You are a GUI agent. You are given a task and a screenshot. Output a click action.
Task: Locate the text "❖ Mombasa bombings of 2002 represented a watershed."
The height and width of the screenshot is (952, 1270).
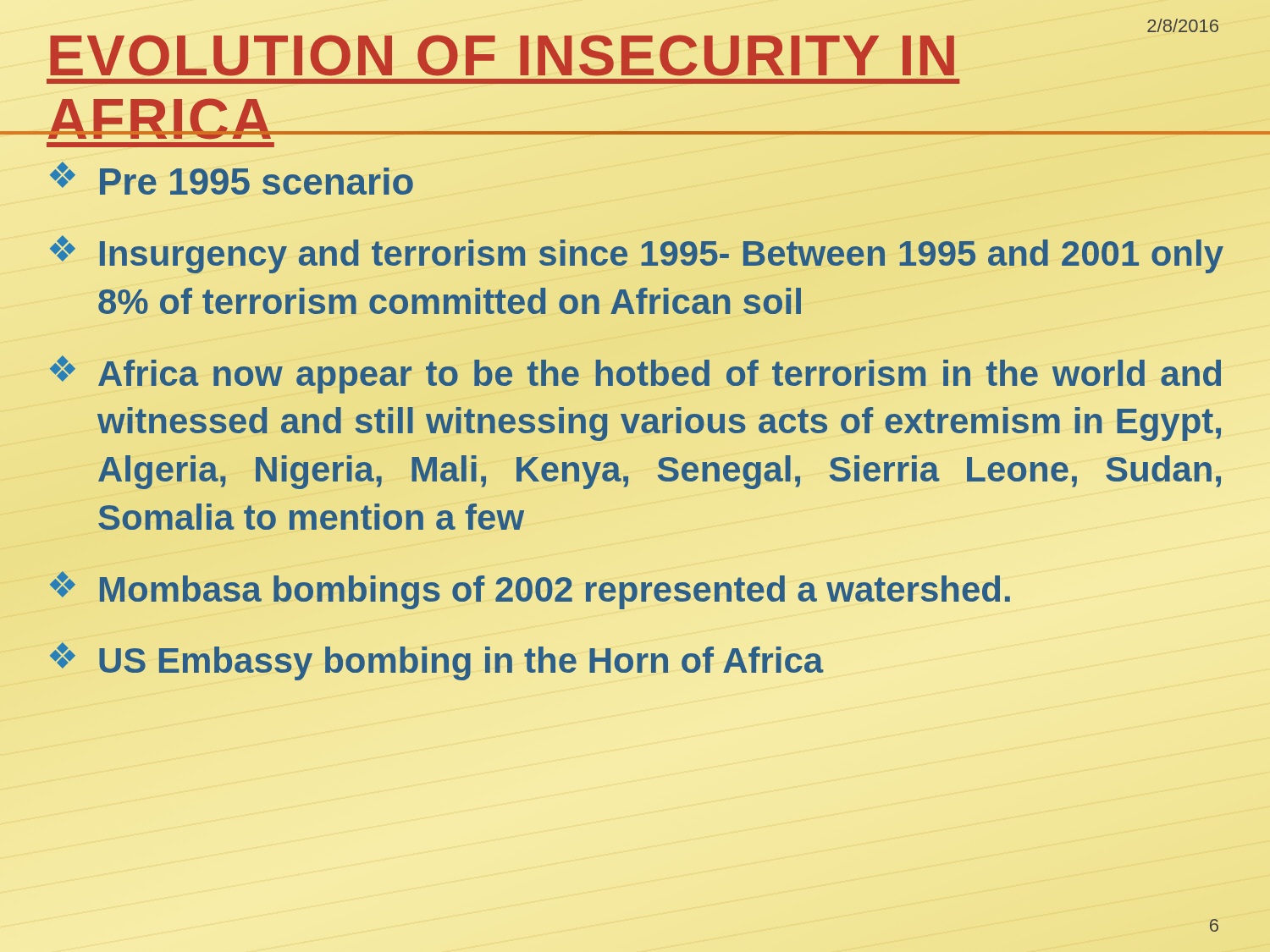coord(529,590)
